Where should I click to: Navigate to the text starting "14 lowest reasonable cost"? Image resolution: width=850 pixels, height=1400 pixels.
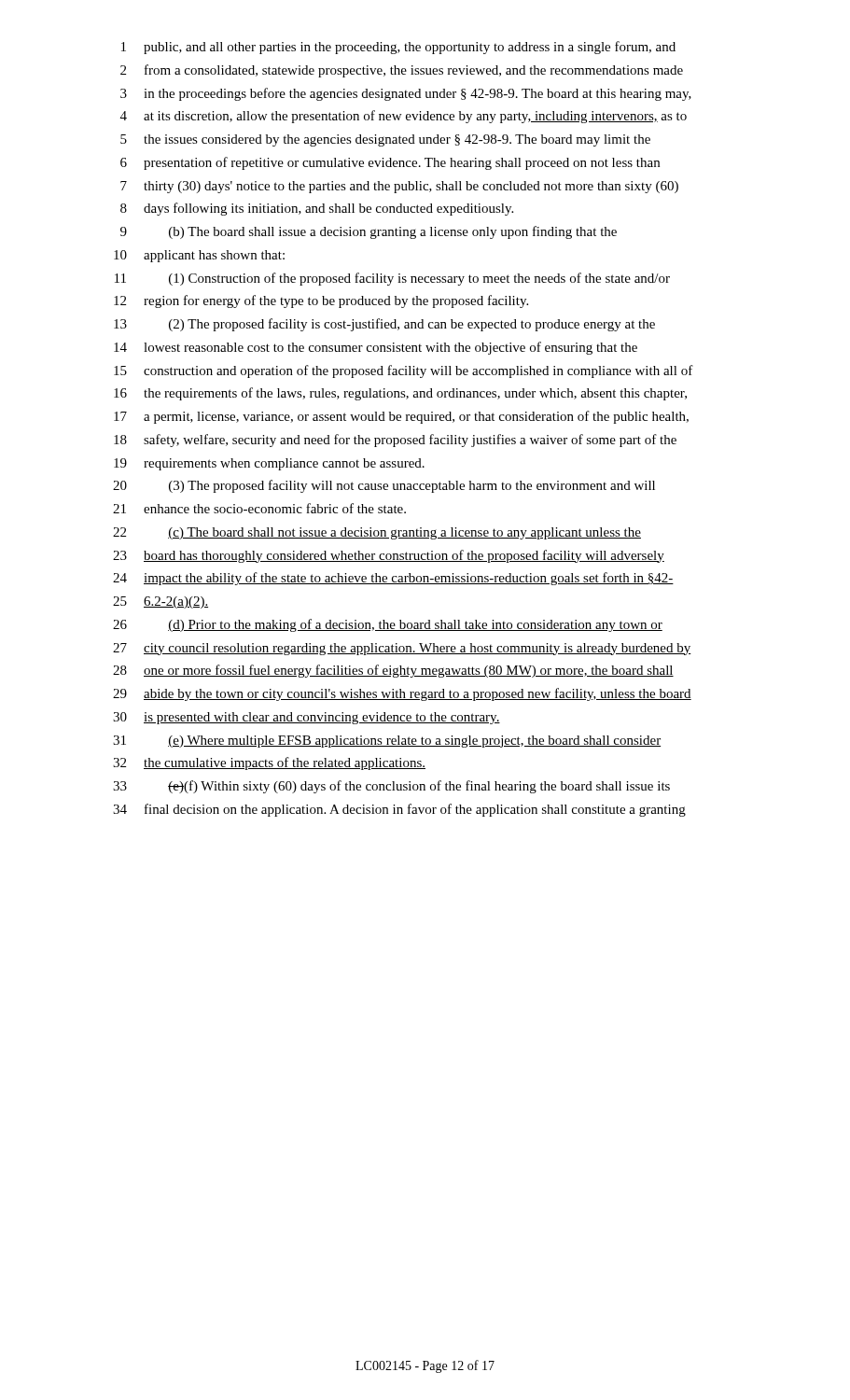[440, 347]
